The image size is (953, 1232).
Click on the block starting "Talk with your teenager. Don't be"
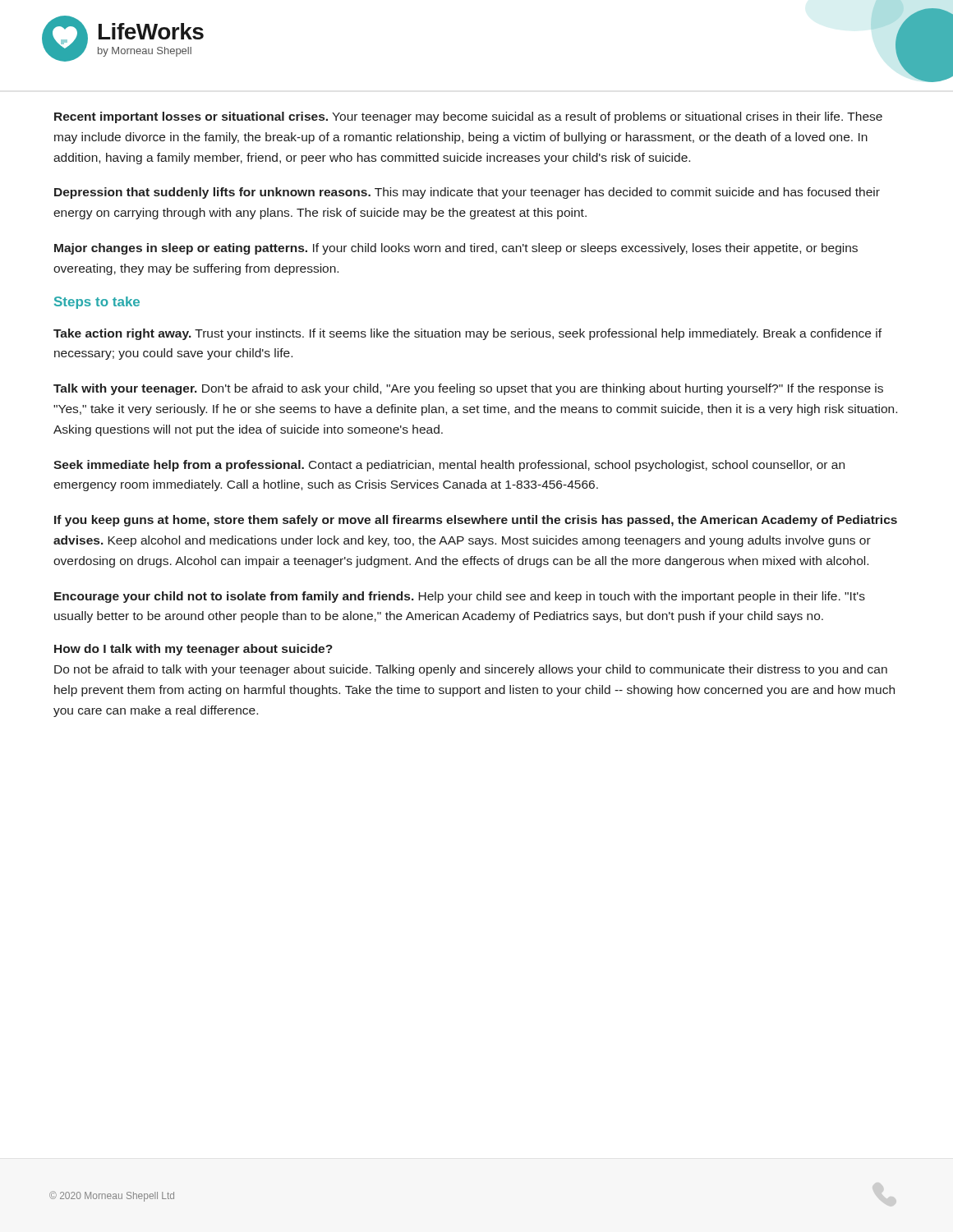click(x=476, y=409)
